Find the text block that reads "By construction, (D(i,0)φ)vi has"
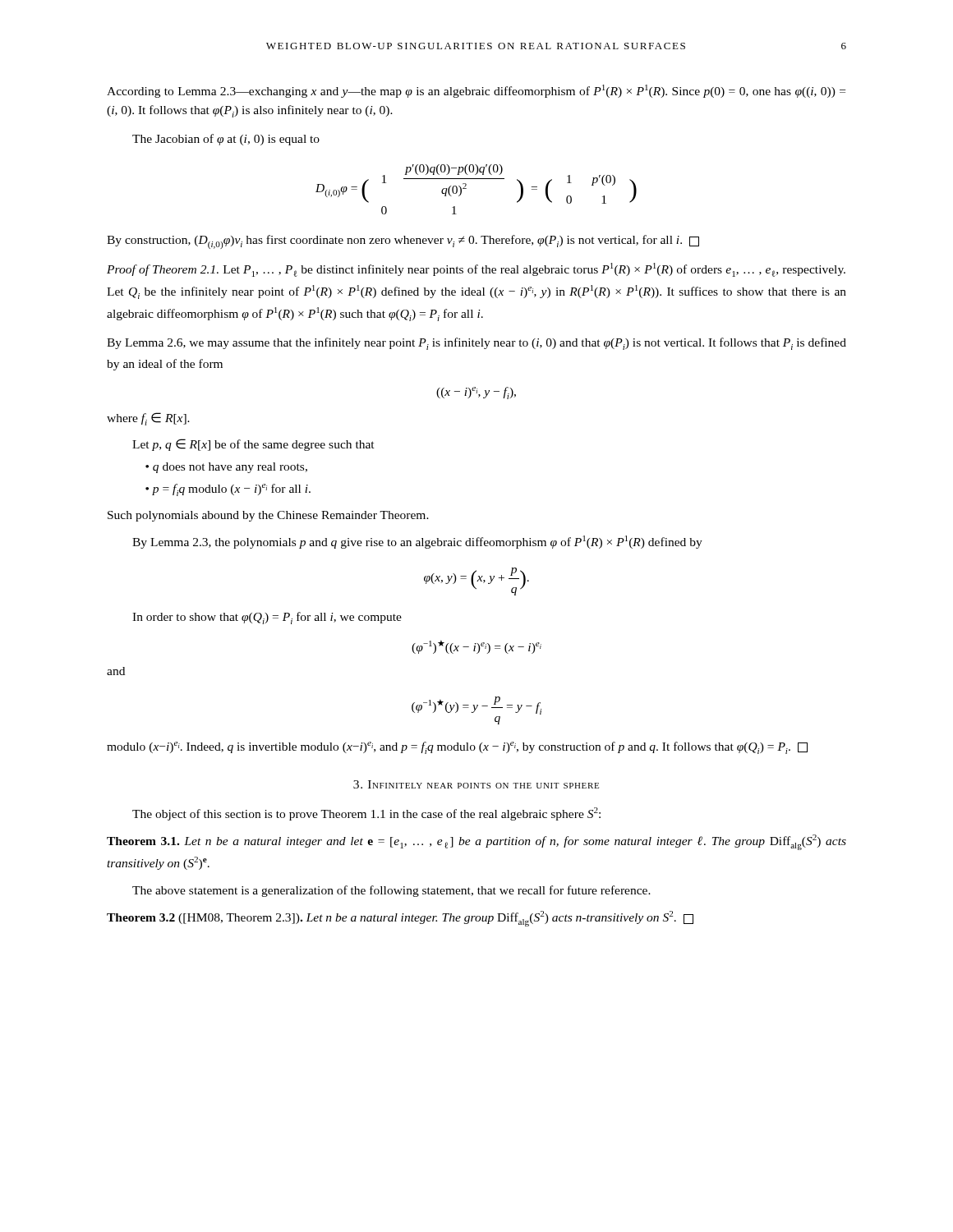Screen dimensions: 1232x953 [476, 241]
